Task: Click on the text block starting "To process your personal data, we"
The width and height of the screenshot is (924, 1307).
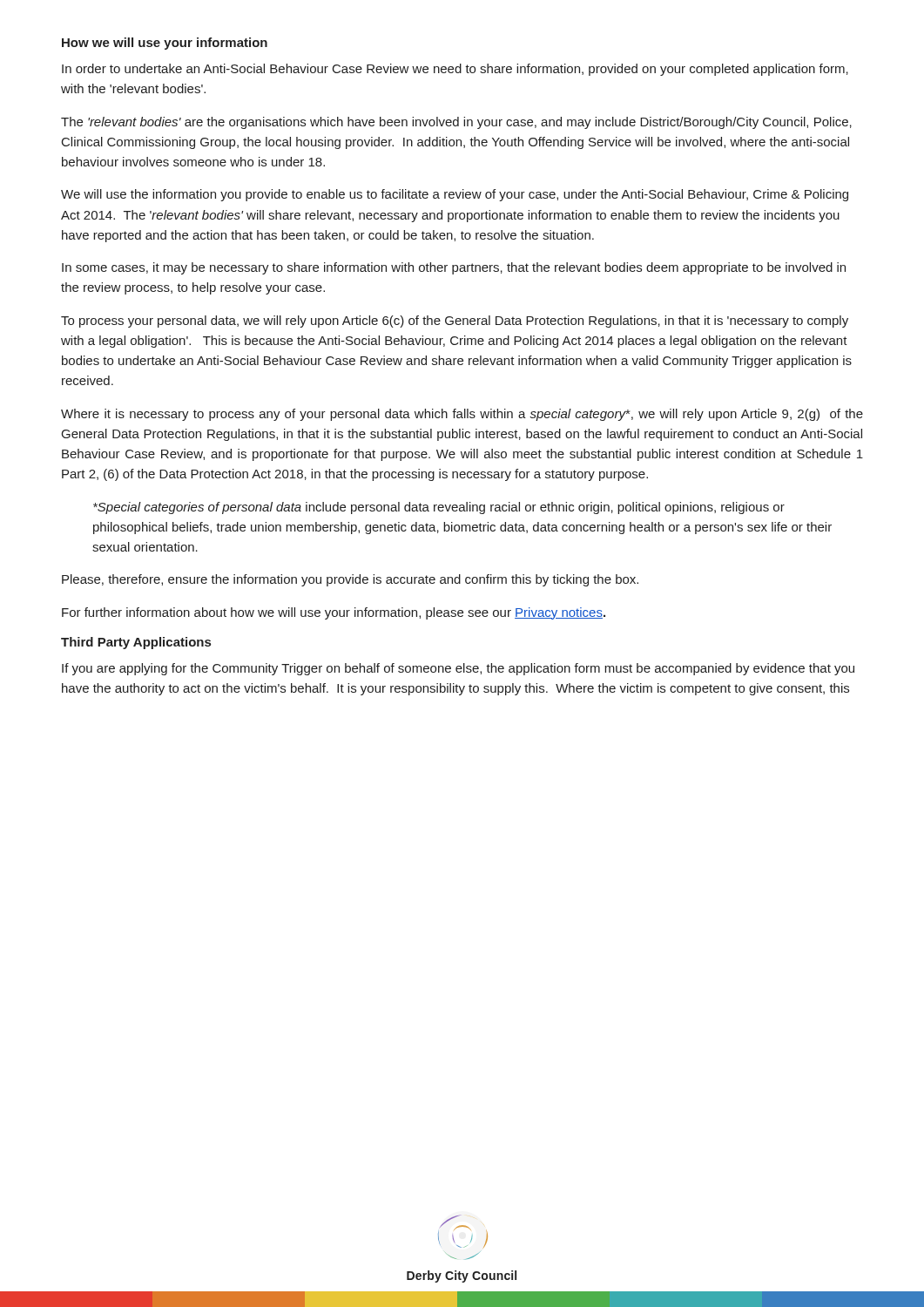Action: (x=456, y=350)
